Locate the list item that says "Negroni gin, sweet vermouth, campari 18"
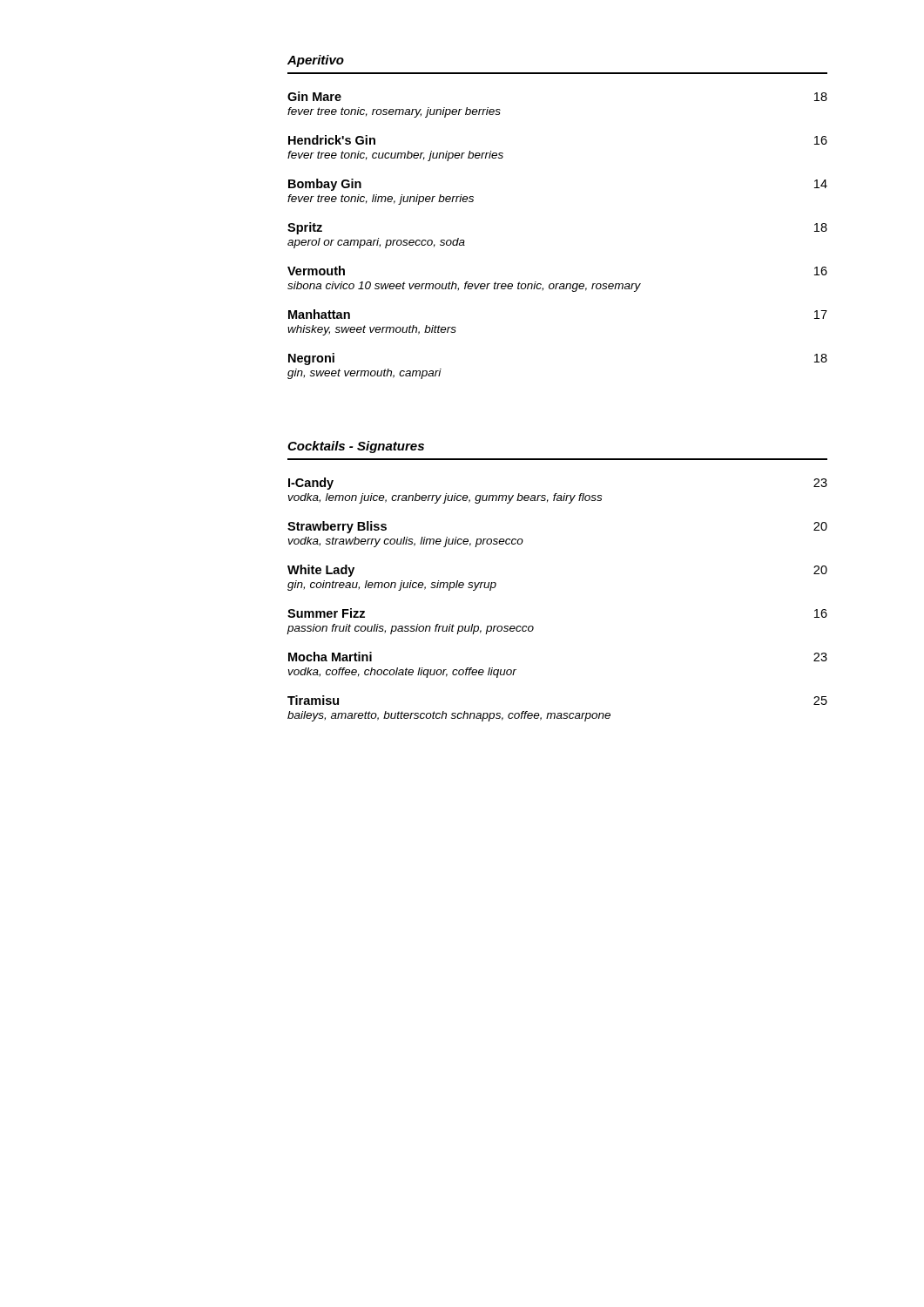Image resolution: width=924 pixels, height=1307 pixels. 309,359
